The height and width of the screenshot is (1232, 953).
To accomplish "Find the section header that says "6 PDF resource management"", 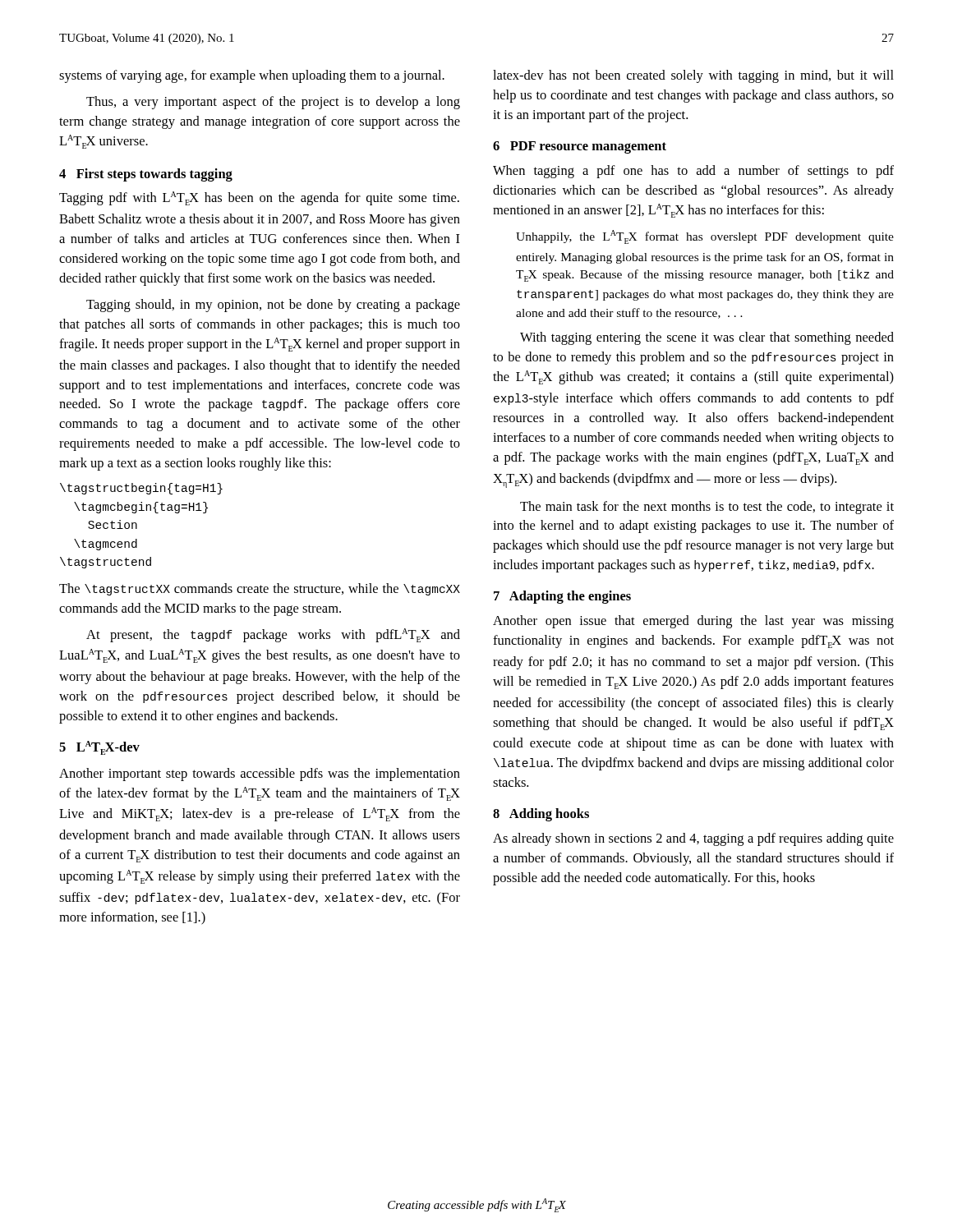I will (x=580, y=146).
